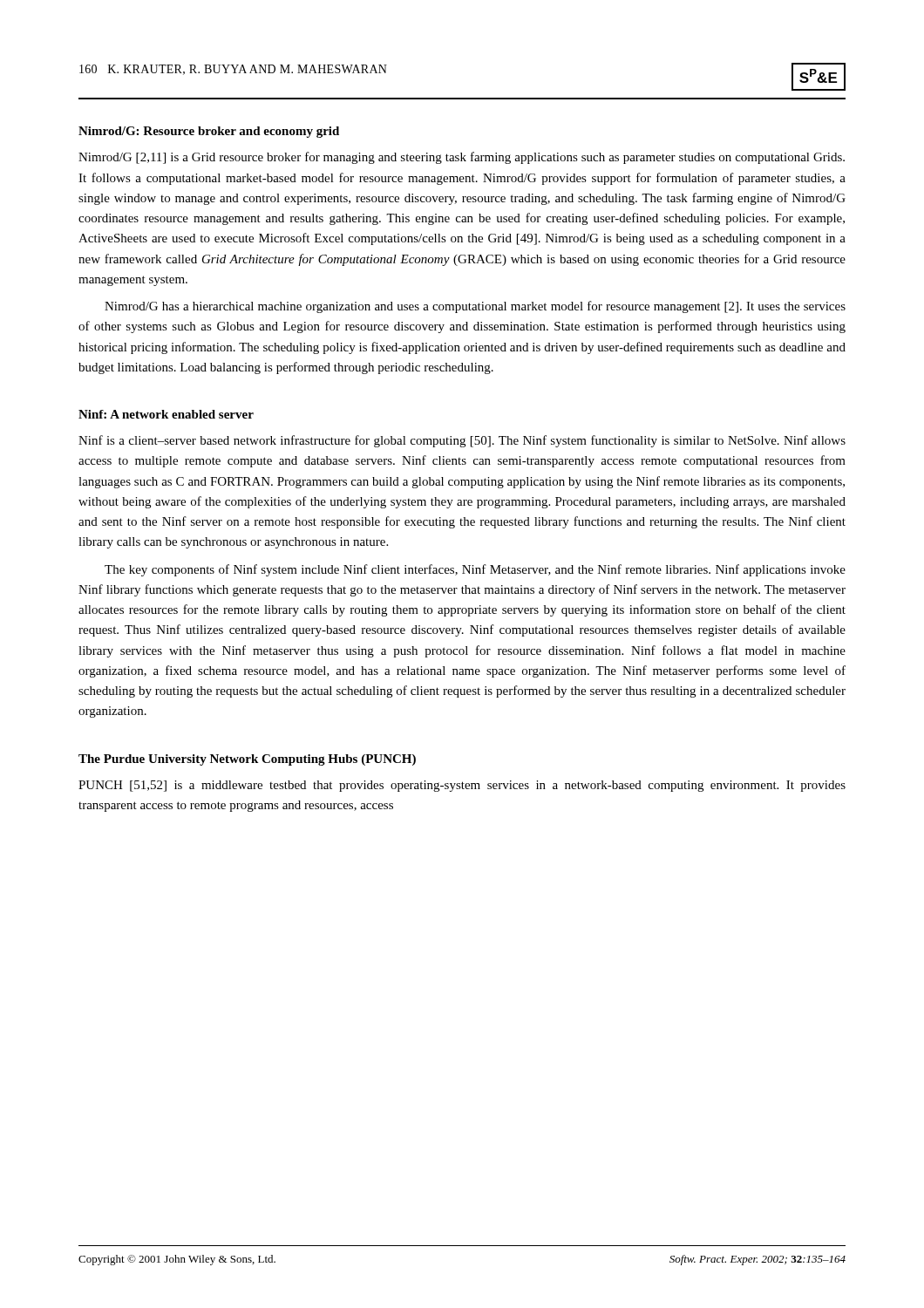Select the element starting "The Purdue University Network Computing Hubs"
The height and width of the screenshot is (1308, 924).
pyautogui.click(x=247, y=758)
